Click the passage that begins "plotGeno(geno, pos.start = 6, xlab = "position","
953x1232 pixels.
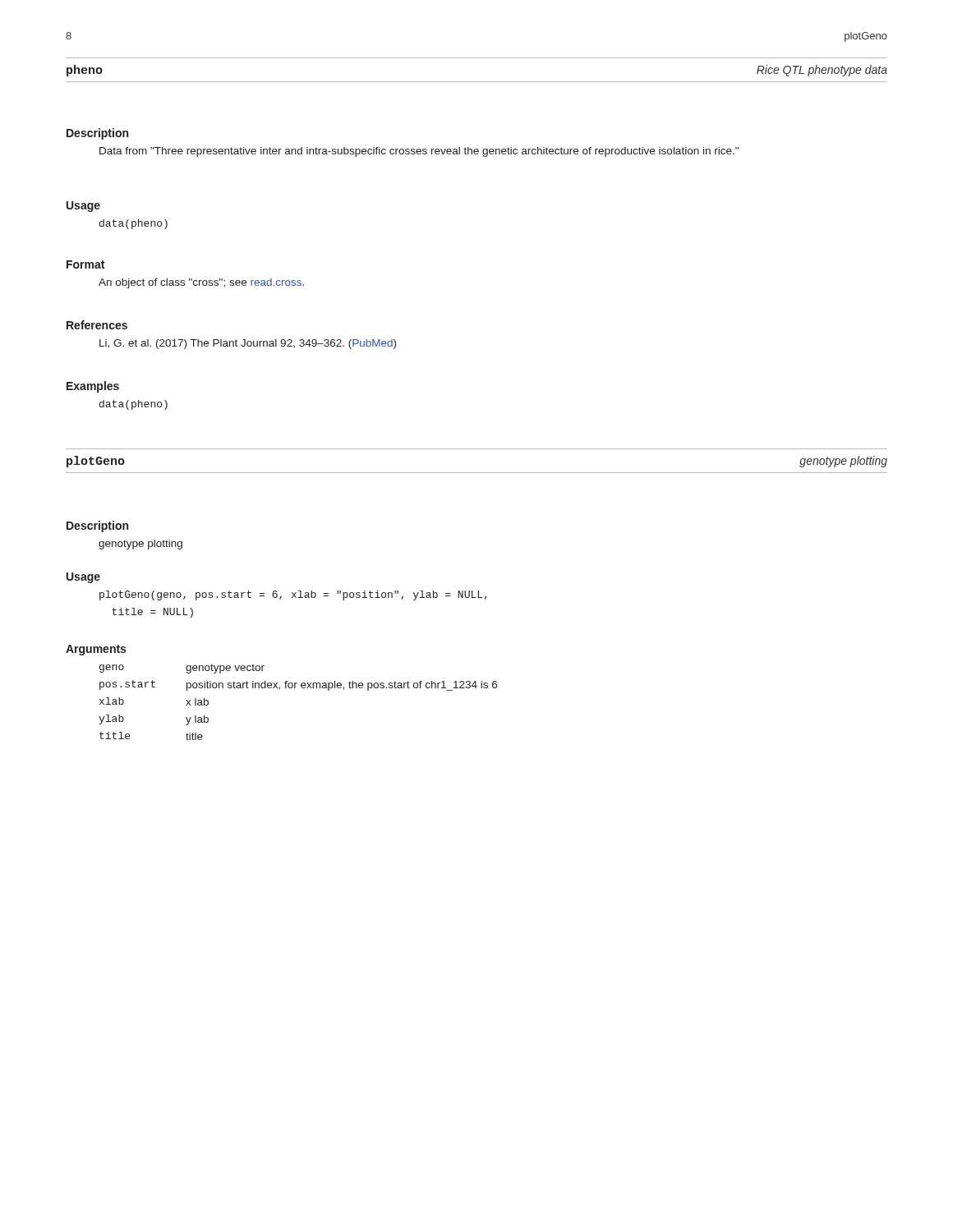coord(294,604)
